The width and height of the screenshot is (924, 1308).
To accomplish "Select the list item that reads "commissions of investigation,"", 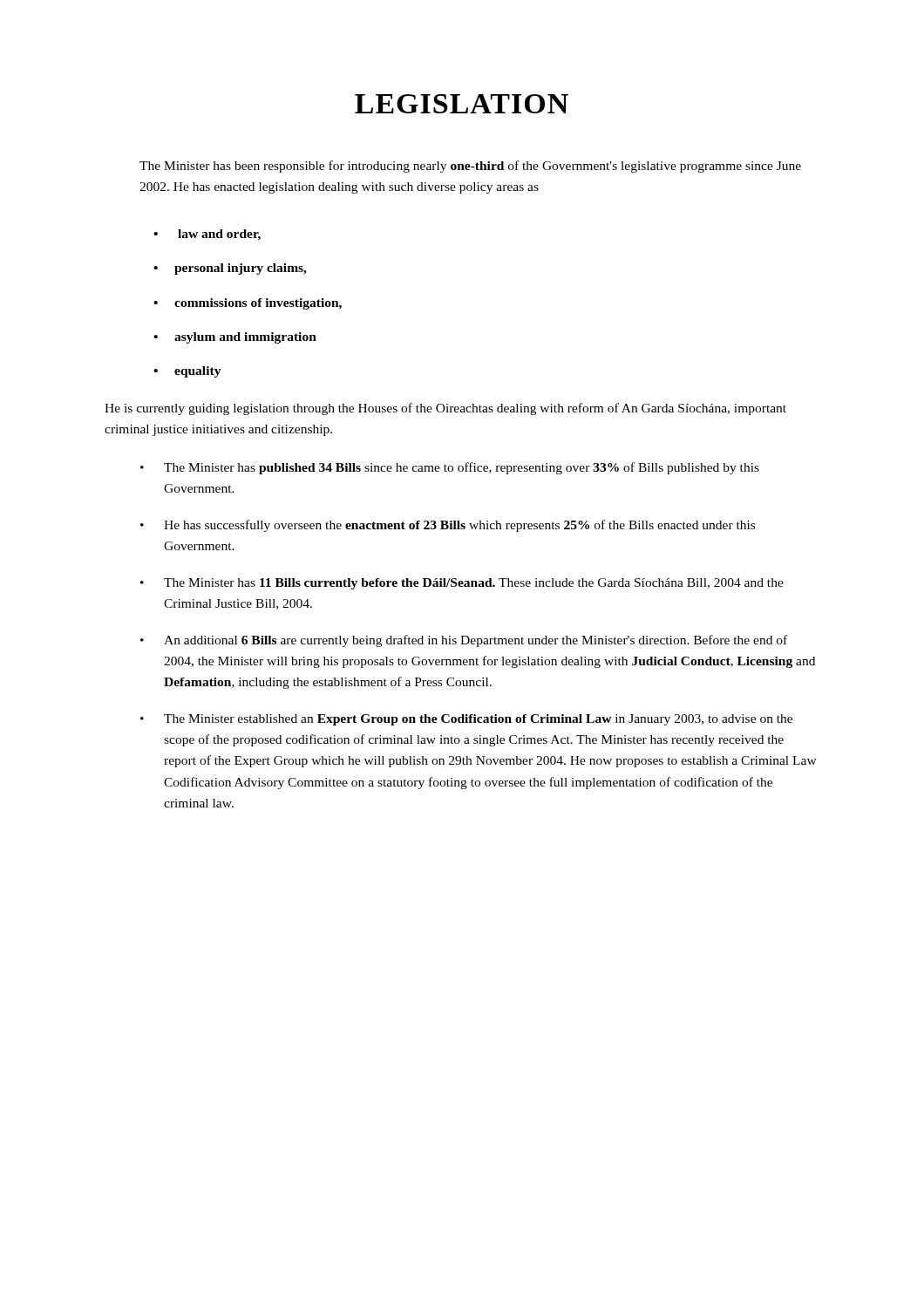I will (x=258, y=302).
